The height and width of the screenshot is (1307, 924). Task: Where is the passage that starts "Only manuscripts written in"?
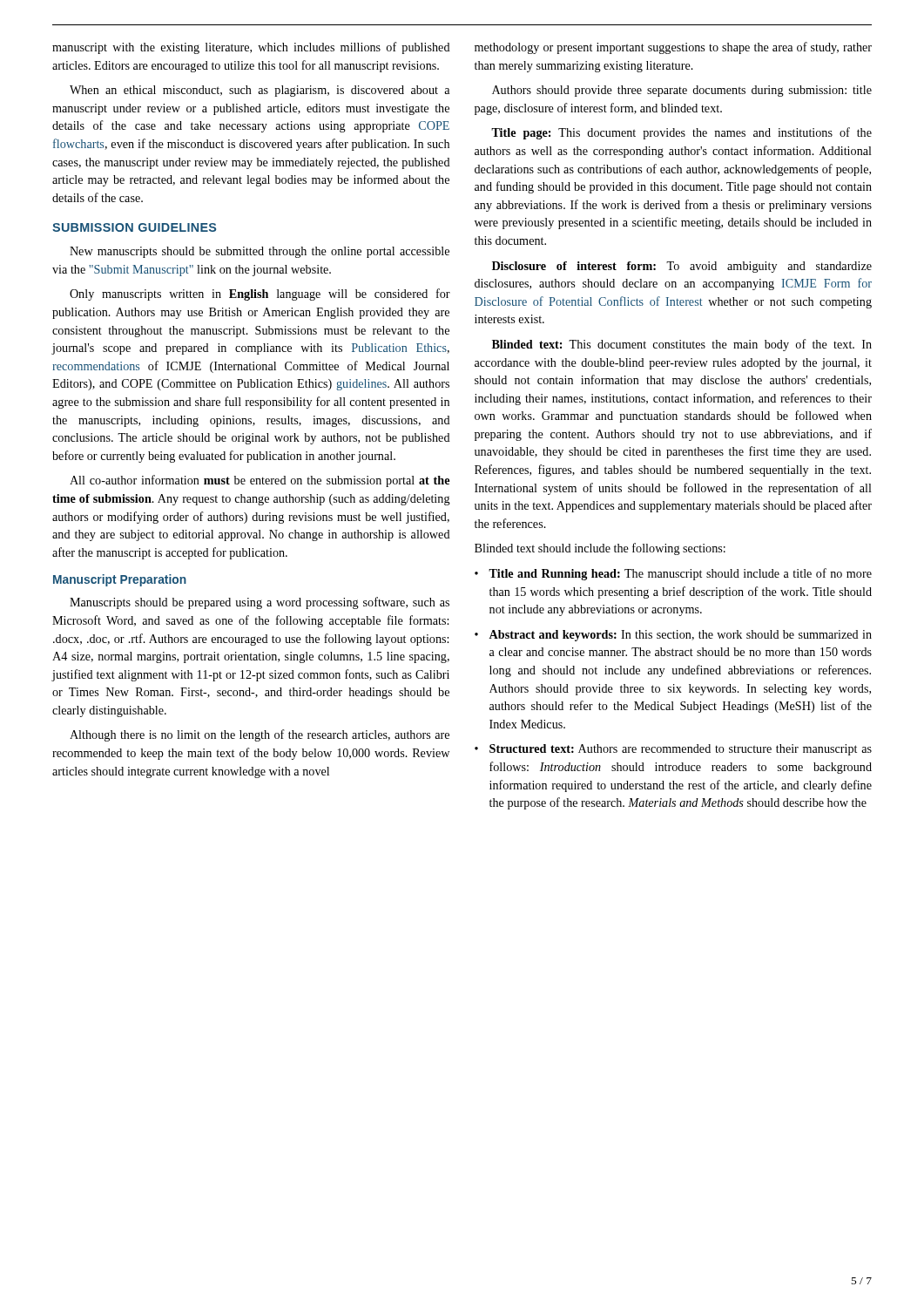(251, 375)
